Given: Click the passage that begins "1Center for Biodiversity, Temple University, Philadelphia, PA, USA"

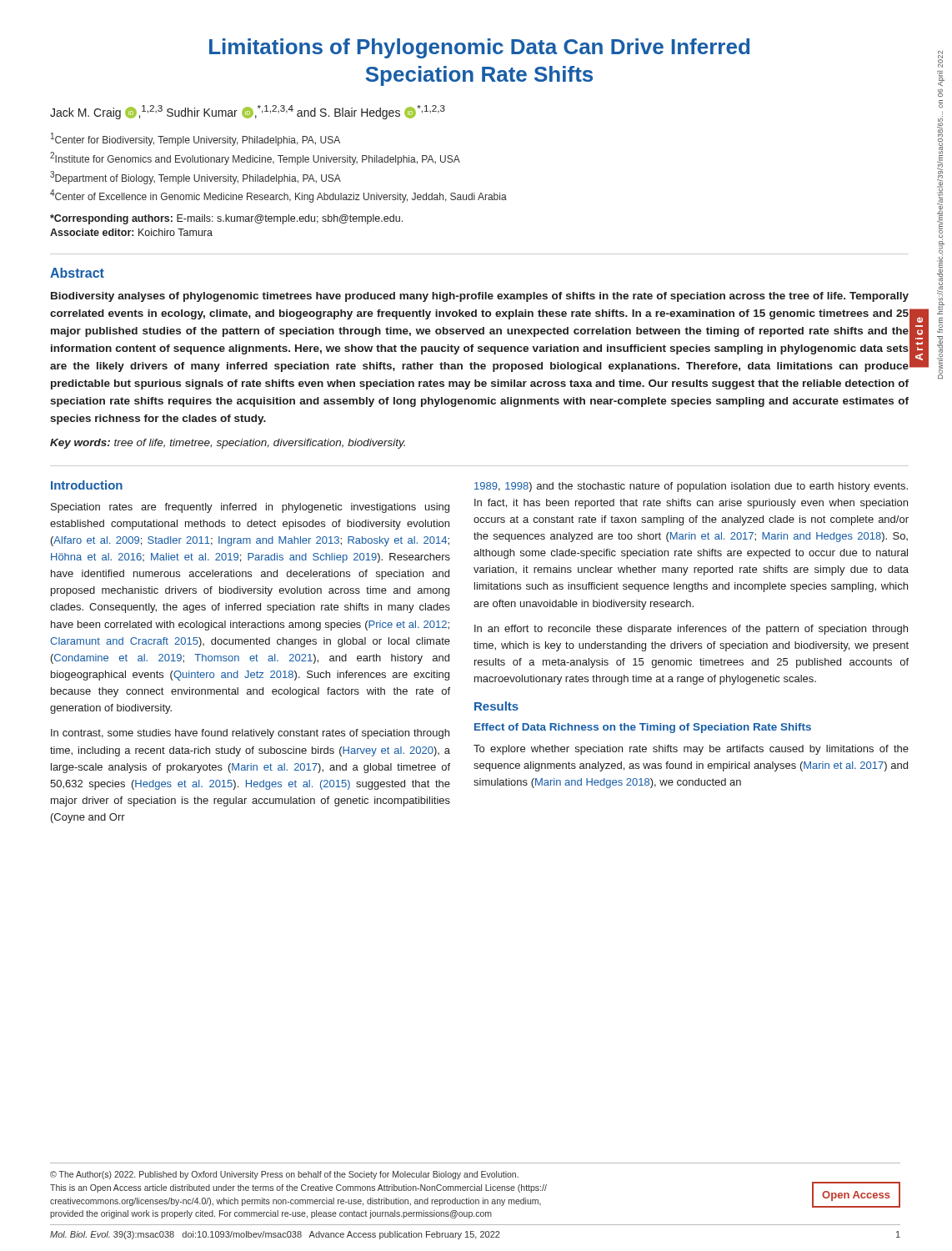Looking at the screenshot, I should 278,167.
